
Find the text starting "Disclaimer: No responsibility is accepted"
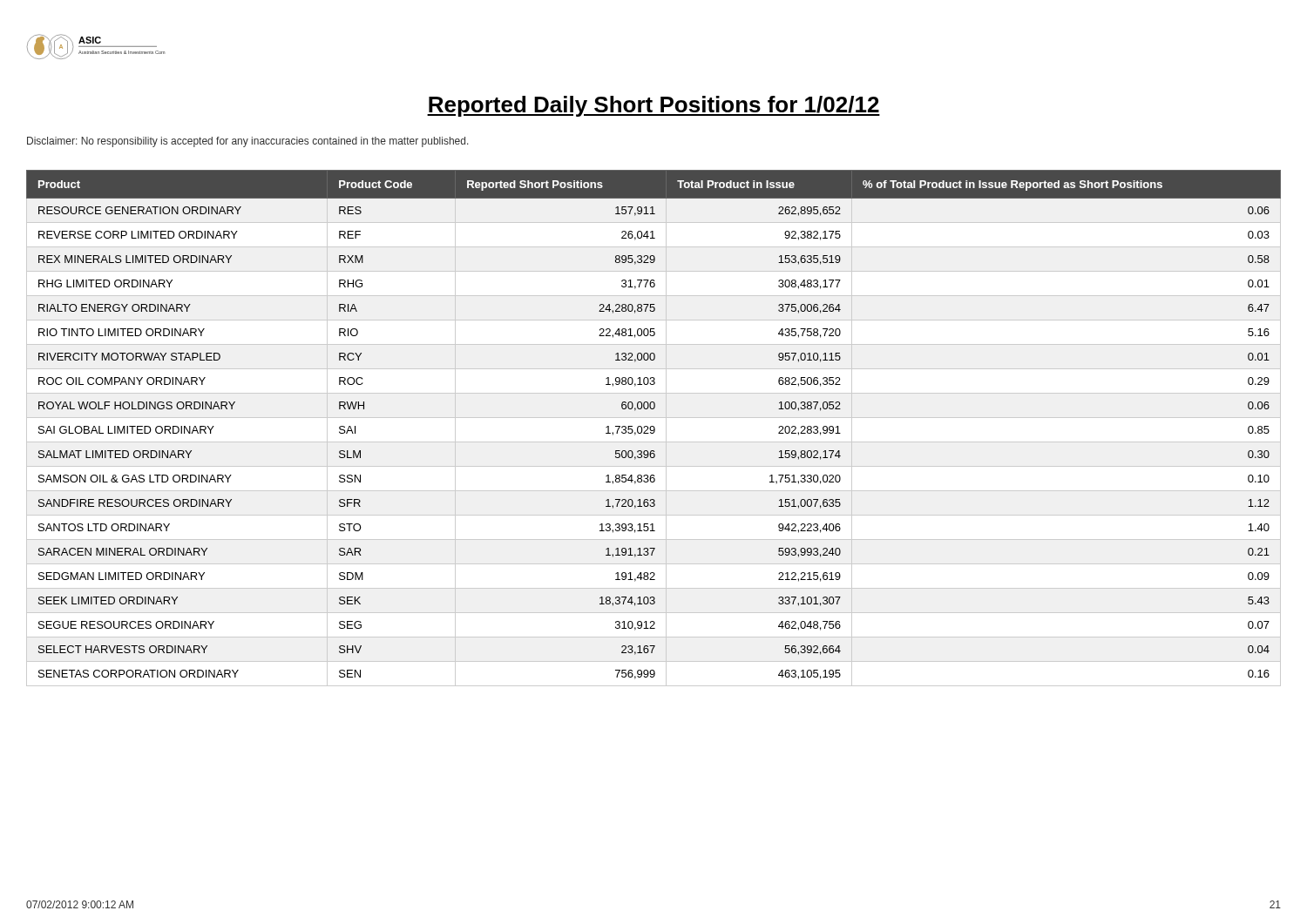click(x=248, y=141)
